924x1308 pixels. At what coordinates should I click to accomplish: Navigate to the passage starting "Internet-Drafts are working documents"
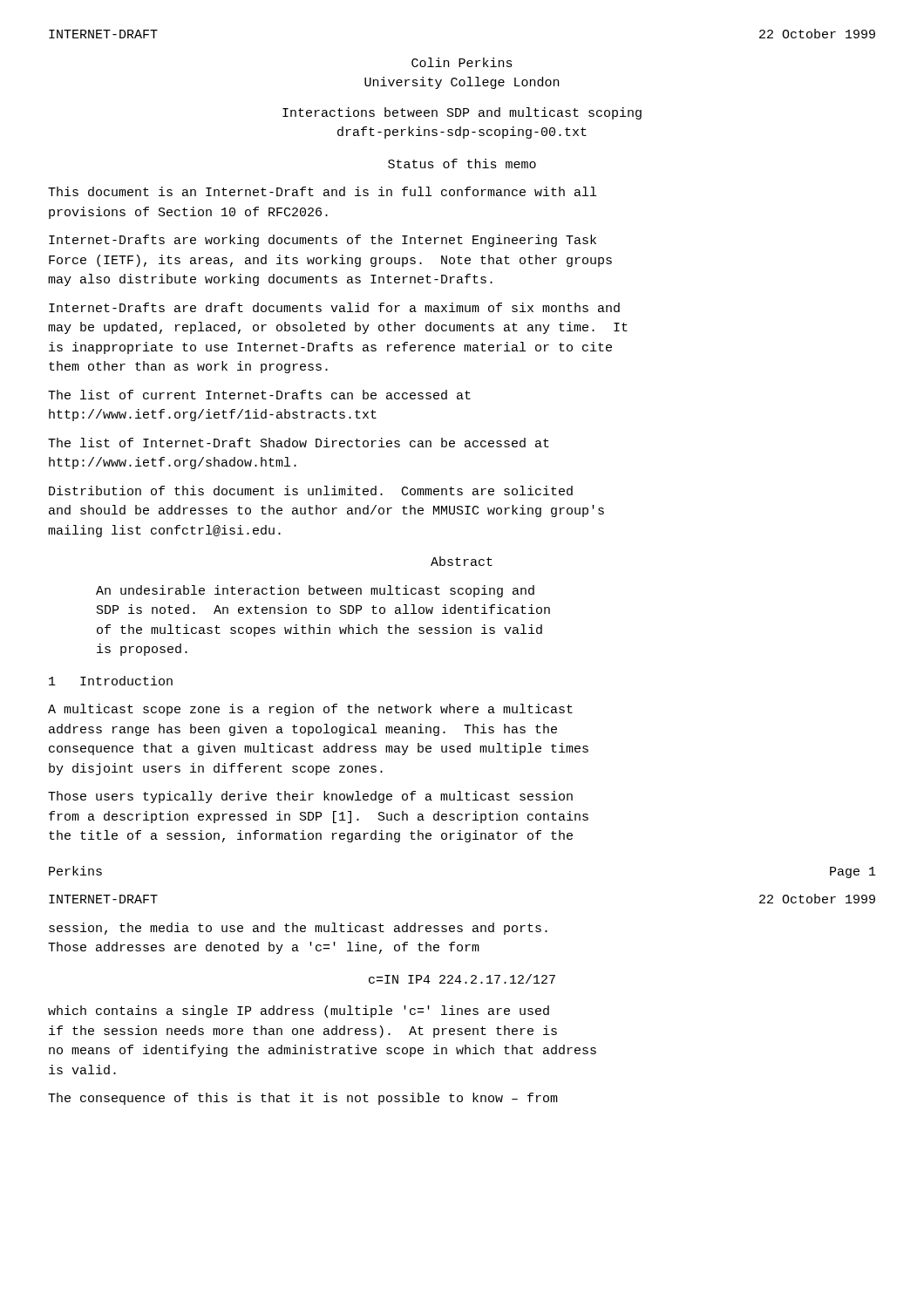(x=330, y=261)
